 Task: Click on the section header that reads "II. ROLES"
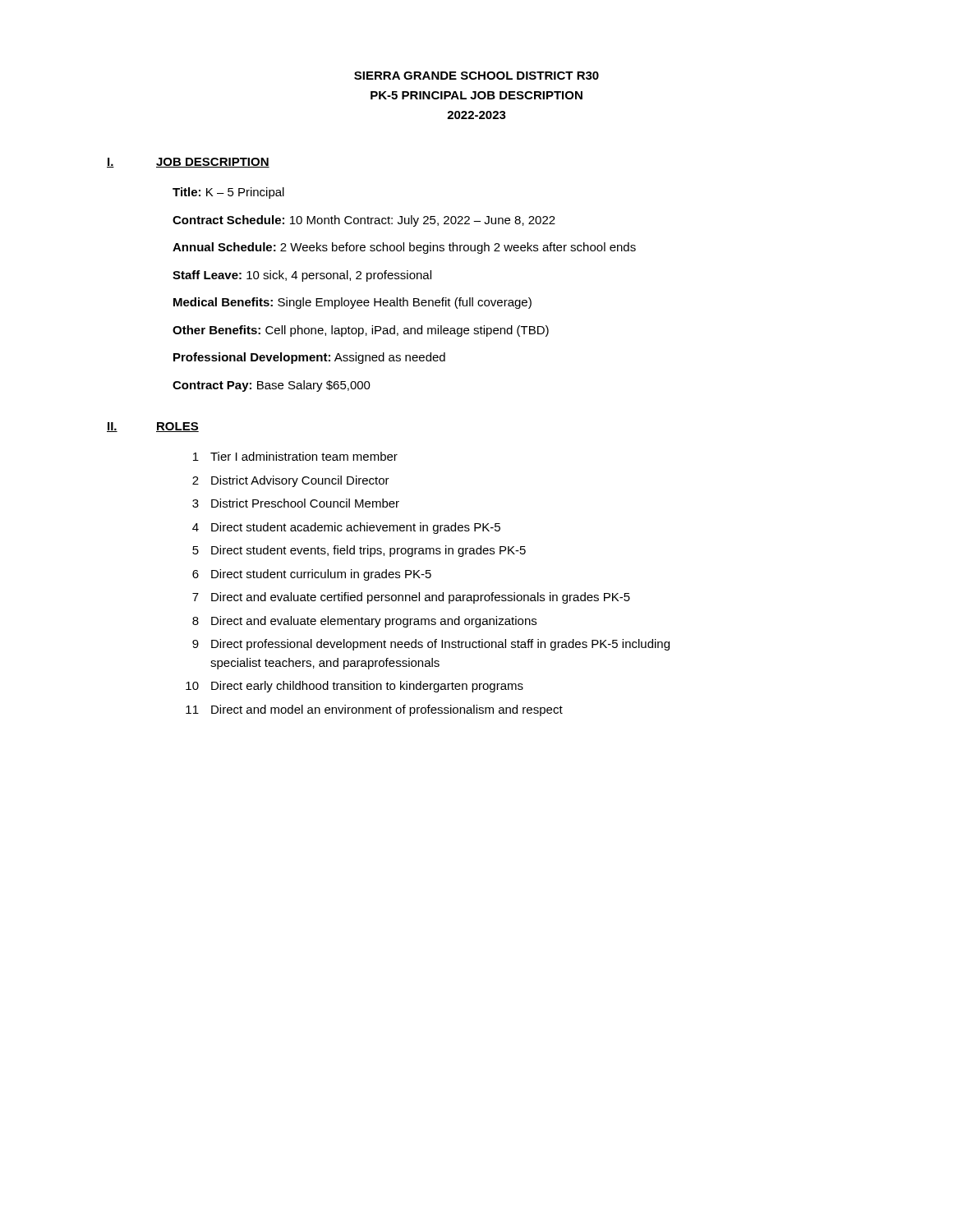click(x=153, y=426)
